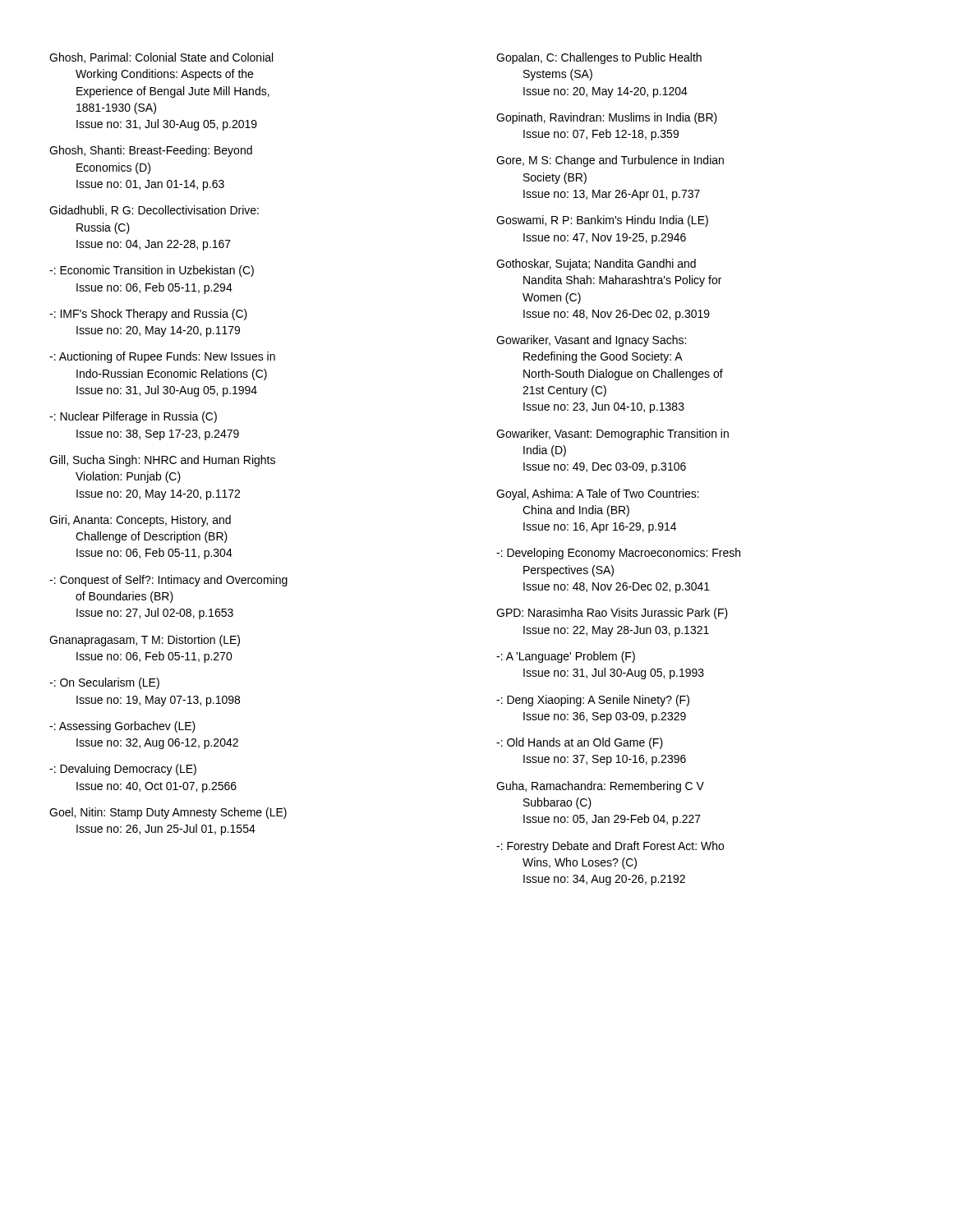
Task: Point to the block beginning "GPD: Narasimha Rao"
Action: (x=700, y=621)
